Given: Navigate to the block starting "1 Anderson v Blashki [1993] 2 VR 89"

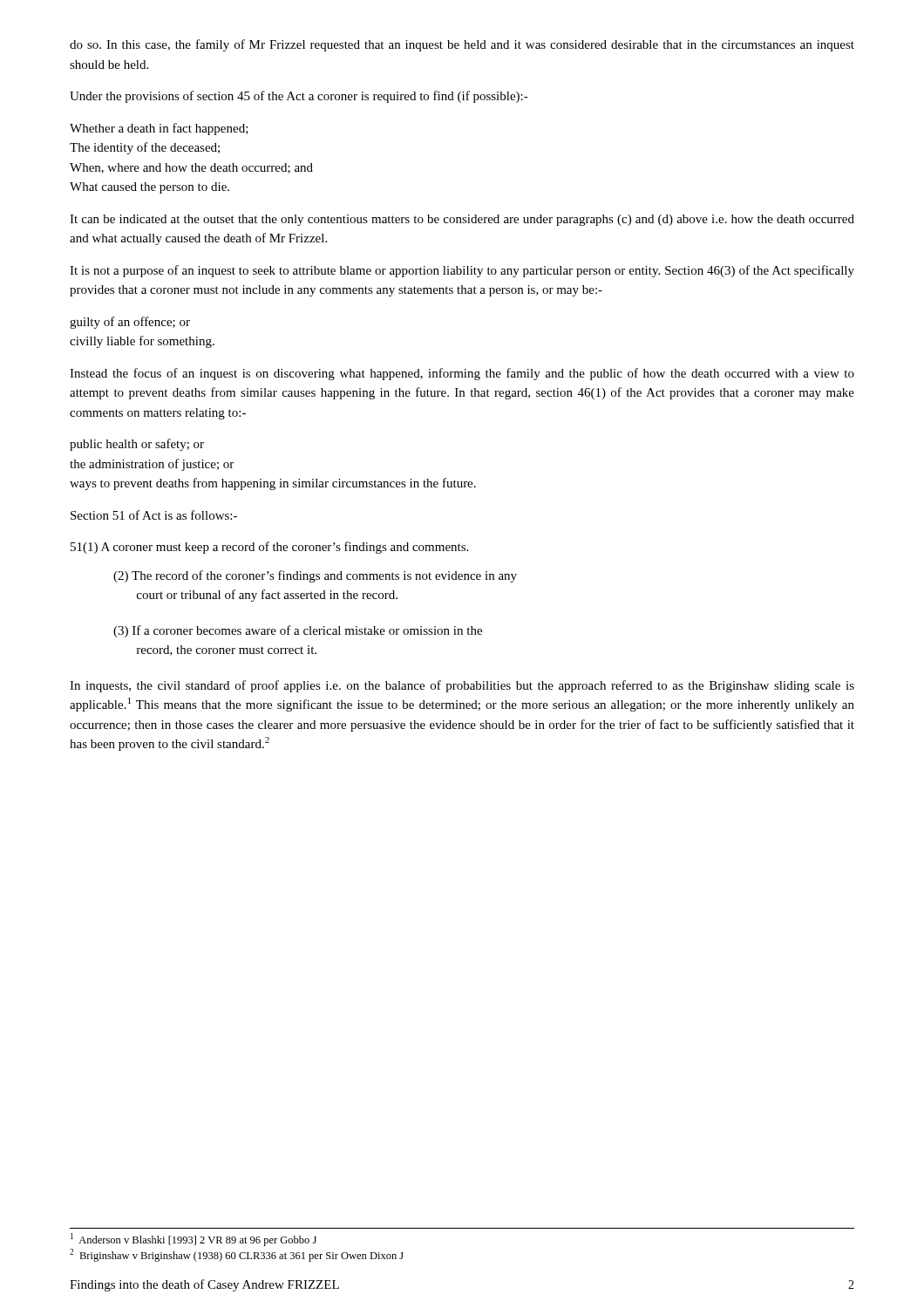Looking at the screenshot, I should tap(193, 1239).
